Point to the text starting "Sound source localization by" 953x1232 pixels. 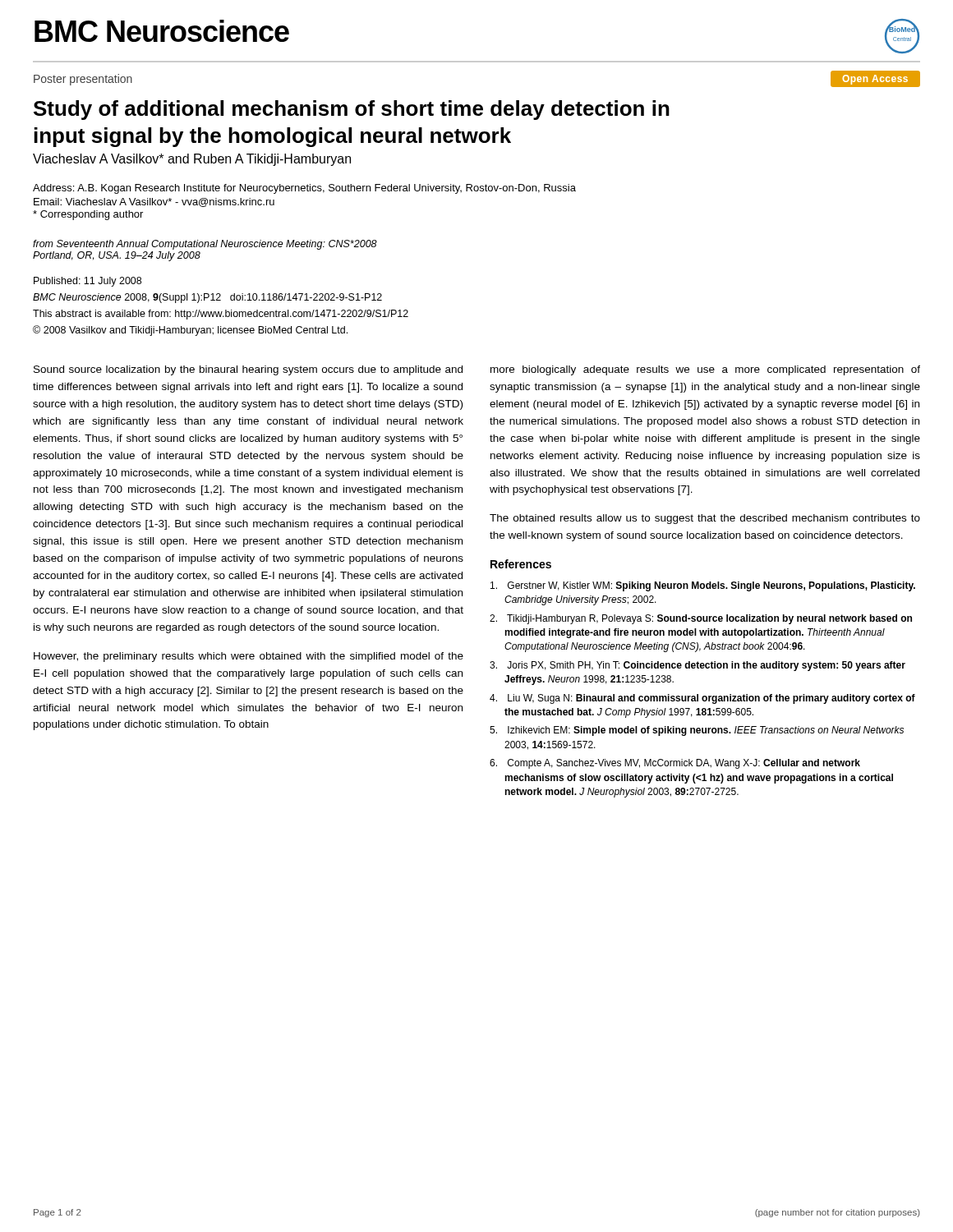(248, 548)
